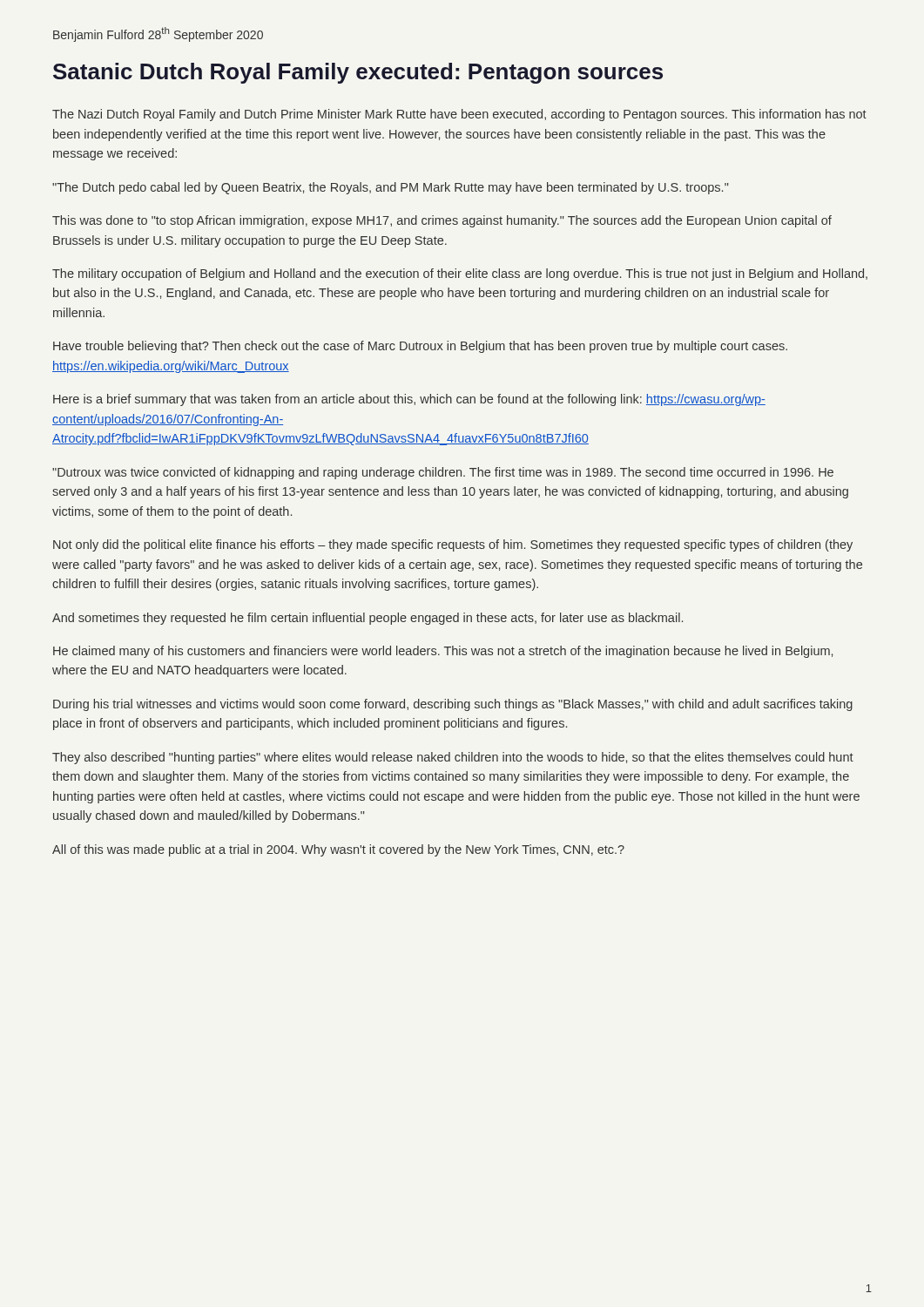Select the region starting "This was done to "to stop African immigration,"
This screenshot has height=1307, width=924.
[442, 230]
